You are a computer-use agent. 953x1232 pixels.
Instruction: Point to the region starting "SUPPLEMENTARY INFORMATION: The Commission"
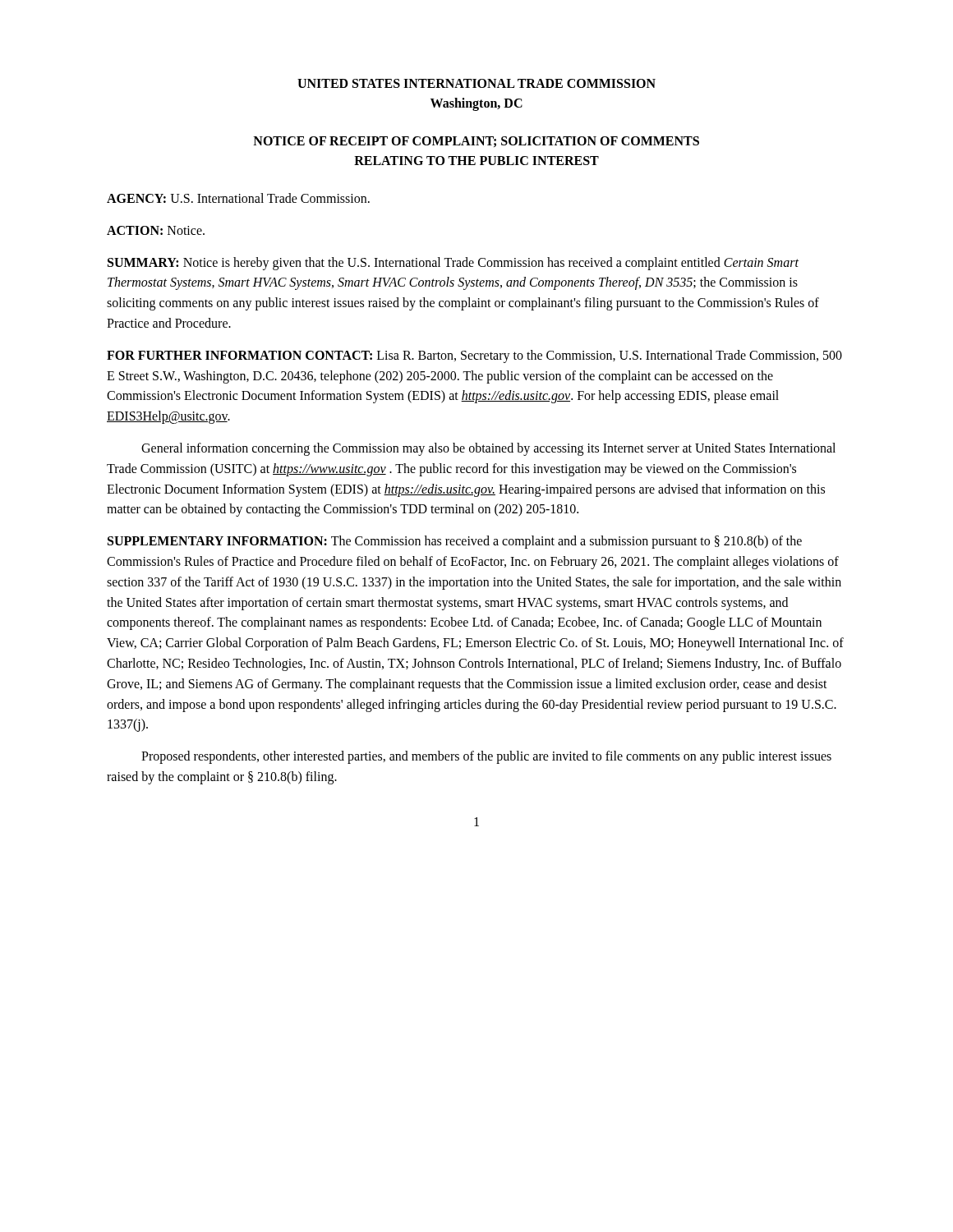476,633
